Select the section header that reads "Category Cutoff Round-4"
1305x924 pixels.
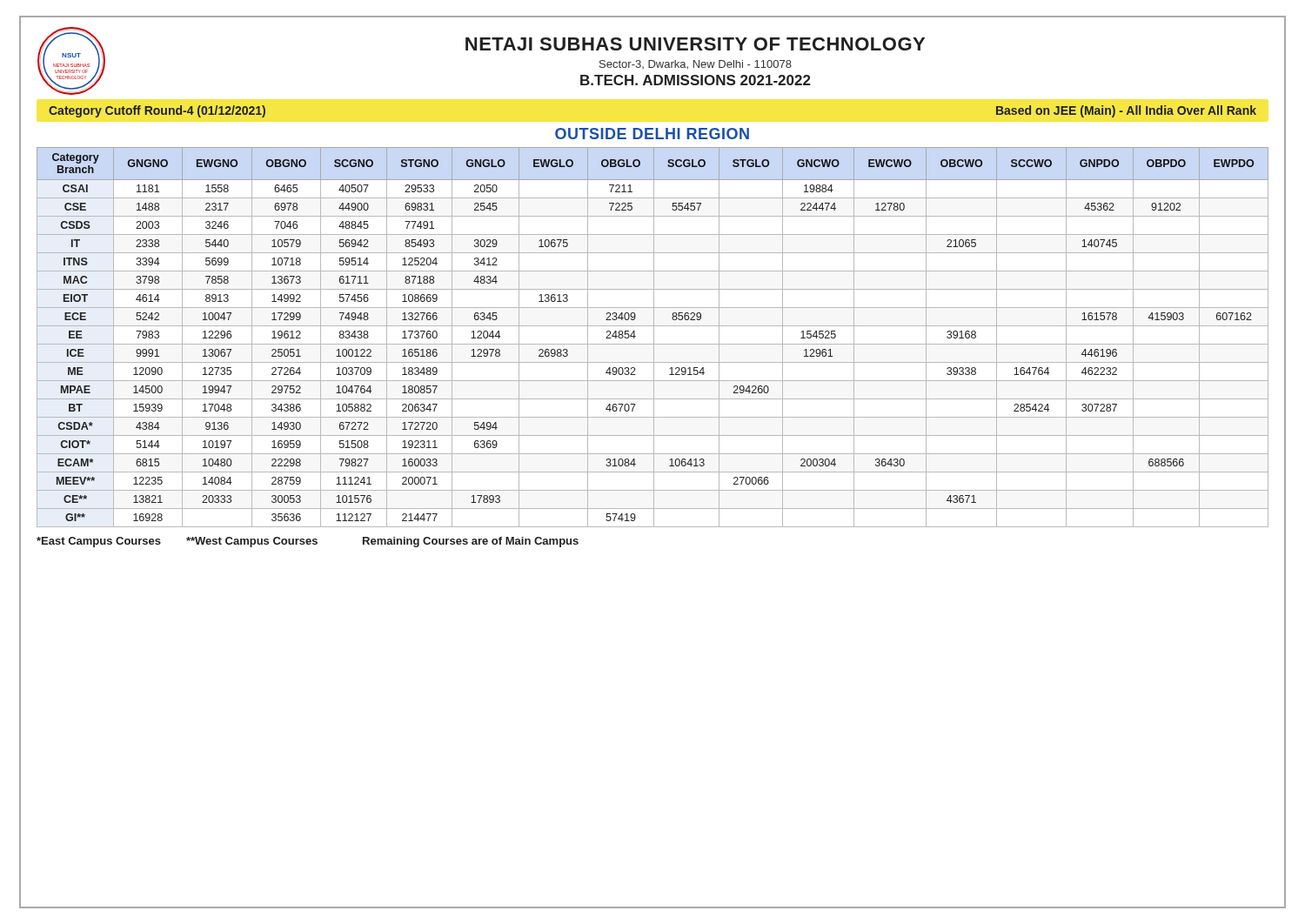[152, 110]
